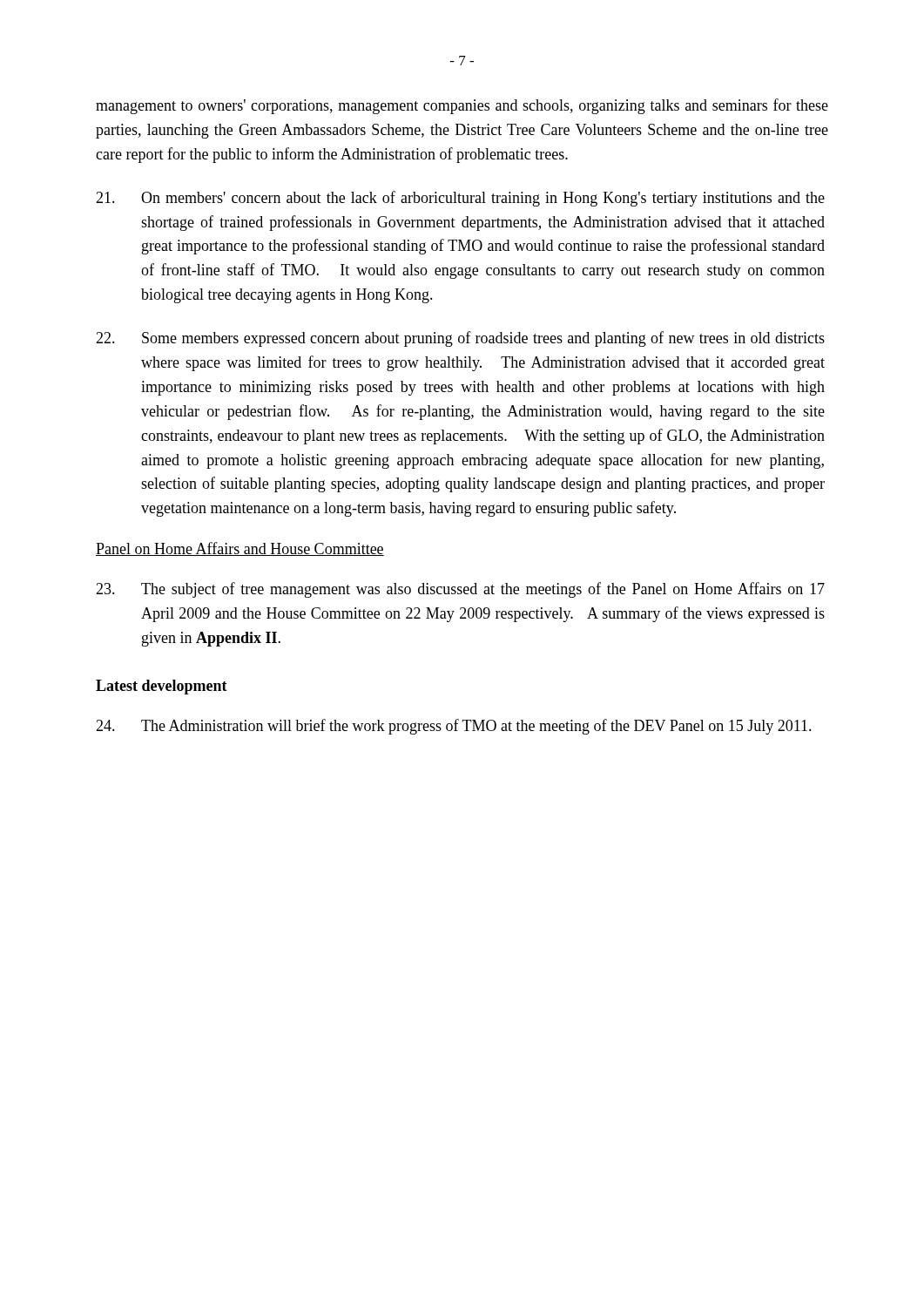Where does it say "Latest development"?
This screenshot has height=1307, width=924.
tap(161, 686)
